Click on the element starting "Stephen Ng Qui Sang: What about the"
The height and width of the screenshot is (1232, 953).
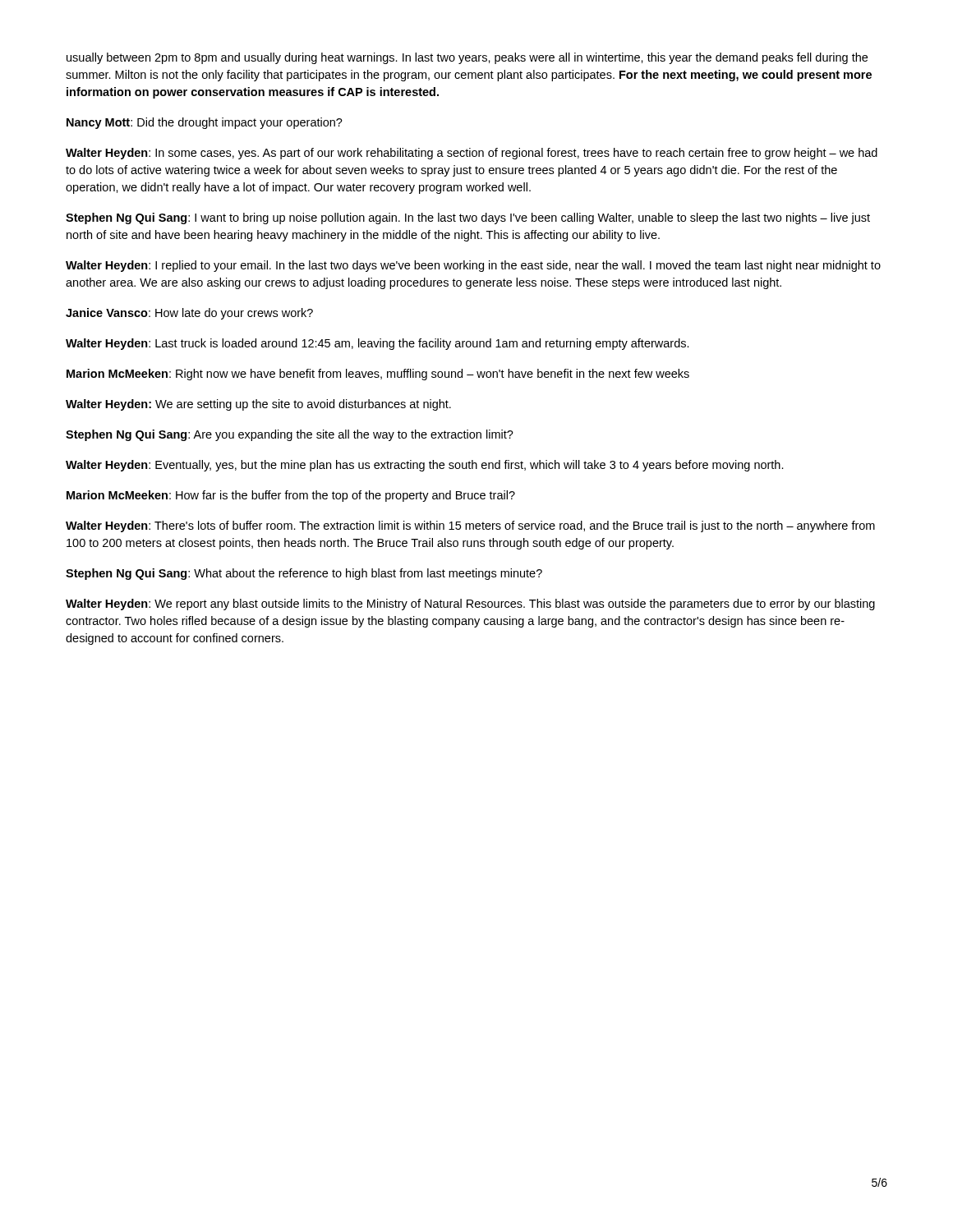[304, 574]
